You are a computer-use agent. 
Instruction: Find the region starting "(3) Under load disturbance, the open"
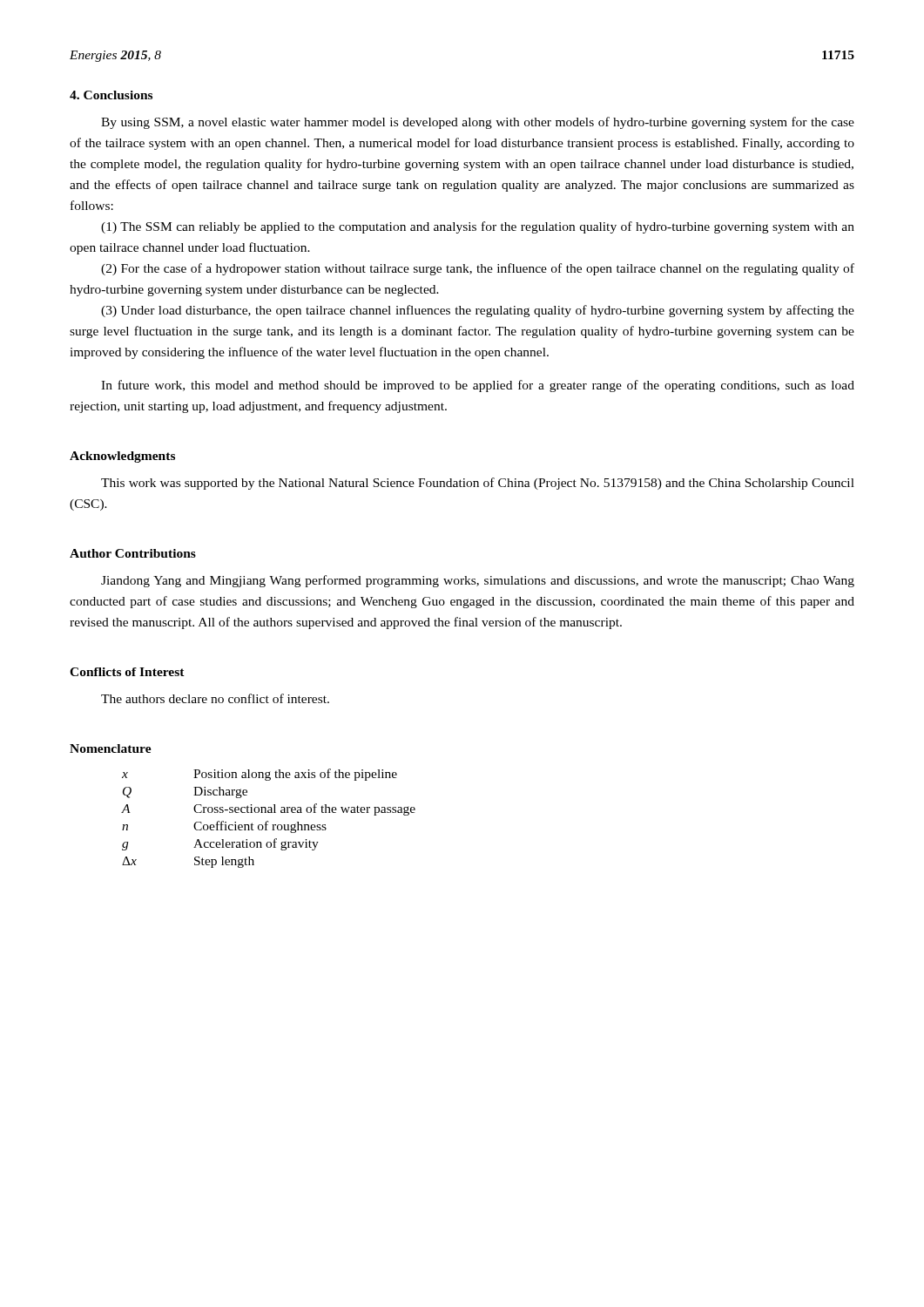click(462, 331)
